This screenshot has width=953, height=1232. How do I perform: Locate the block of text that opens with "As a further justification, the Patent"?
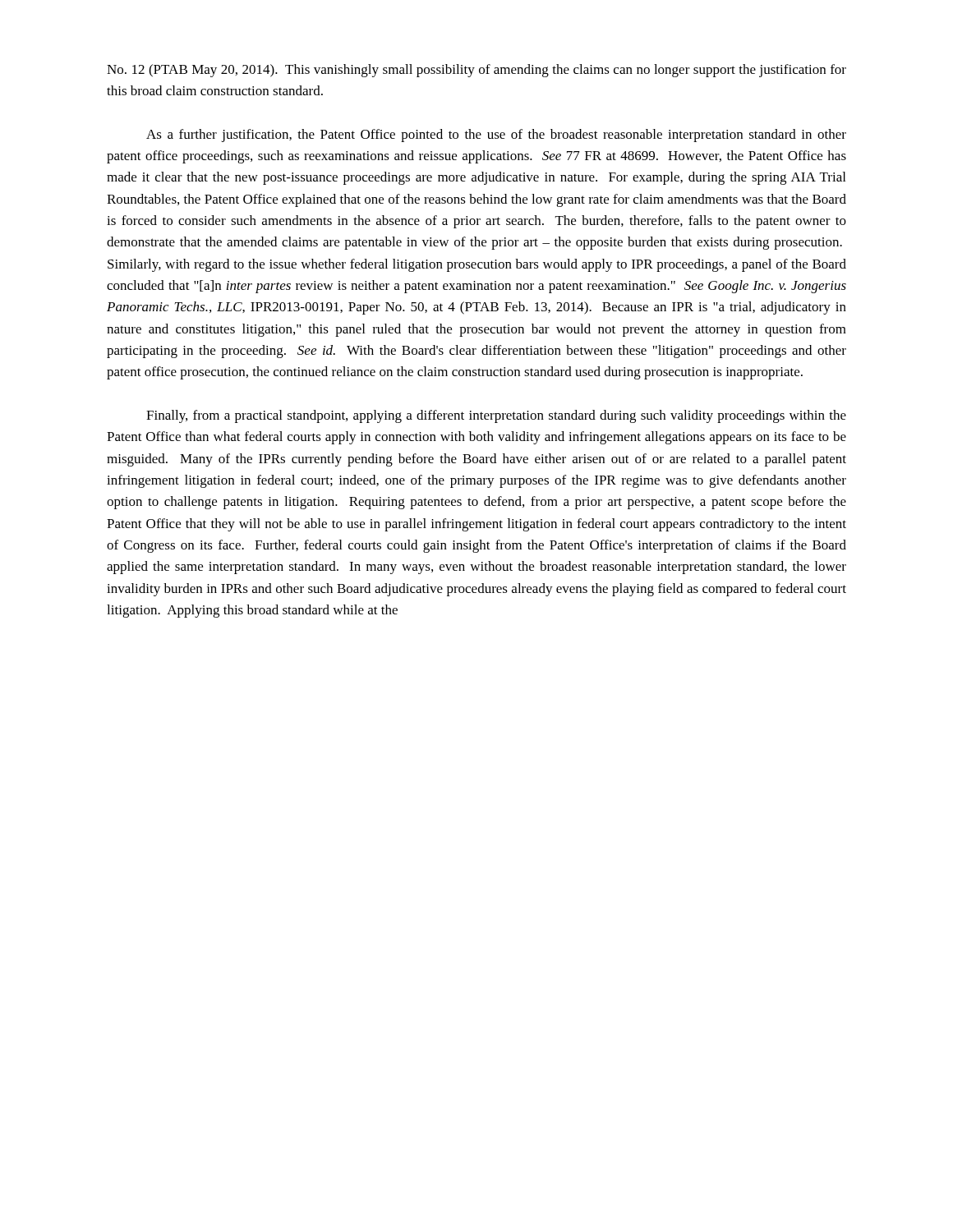pos(476,253)
